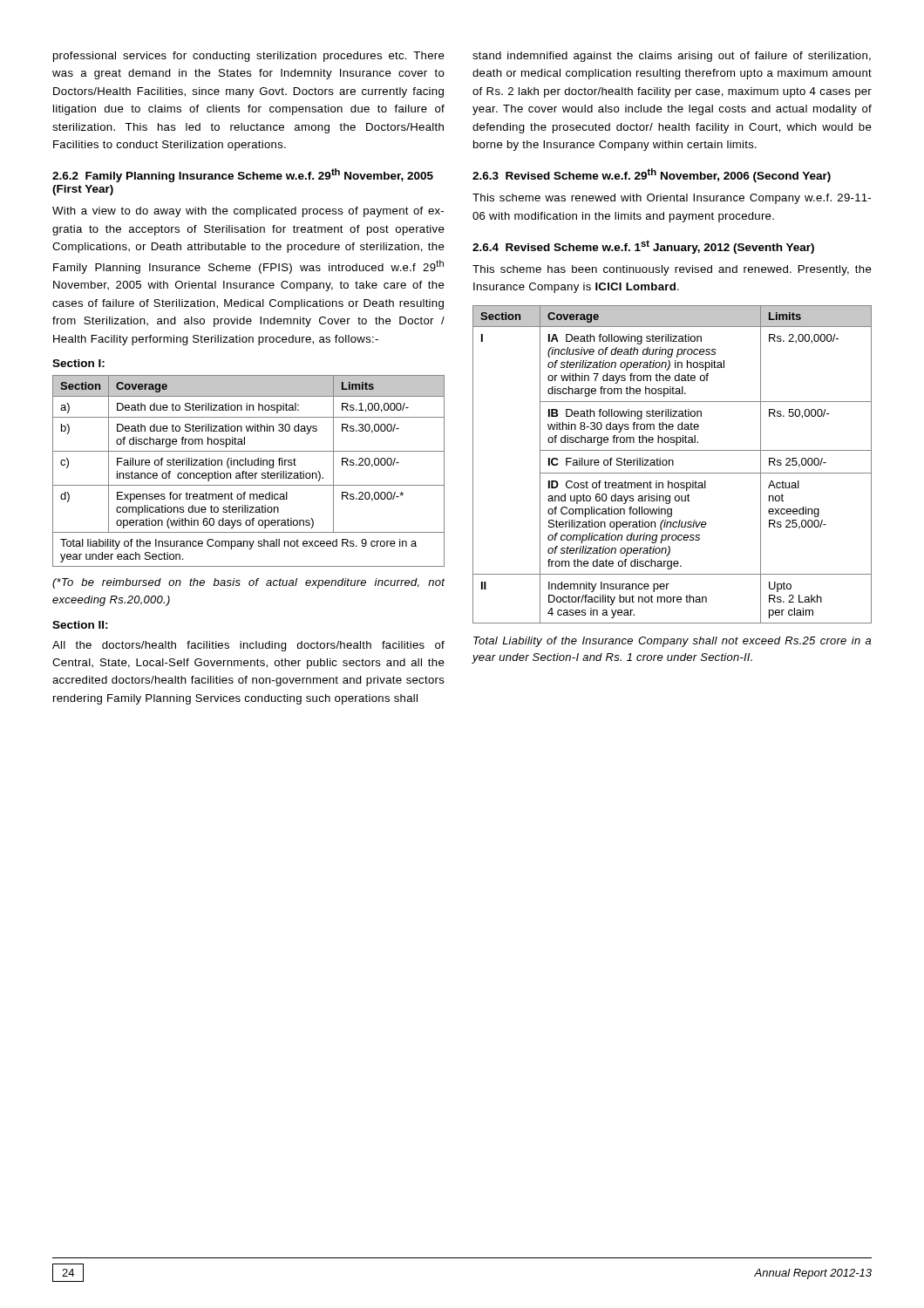The image size is (924, 1308).
Task: Where is the section header that starts "2.6.2 Family Planning Insurance Scheme w.e.f."?
Action: [x=243, y=181]
